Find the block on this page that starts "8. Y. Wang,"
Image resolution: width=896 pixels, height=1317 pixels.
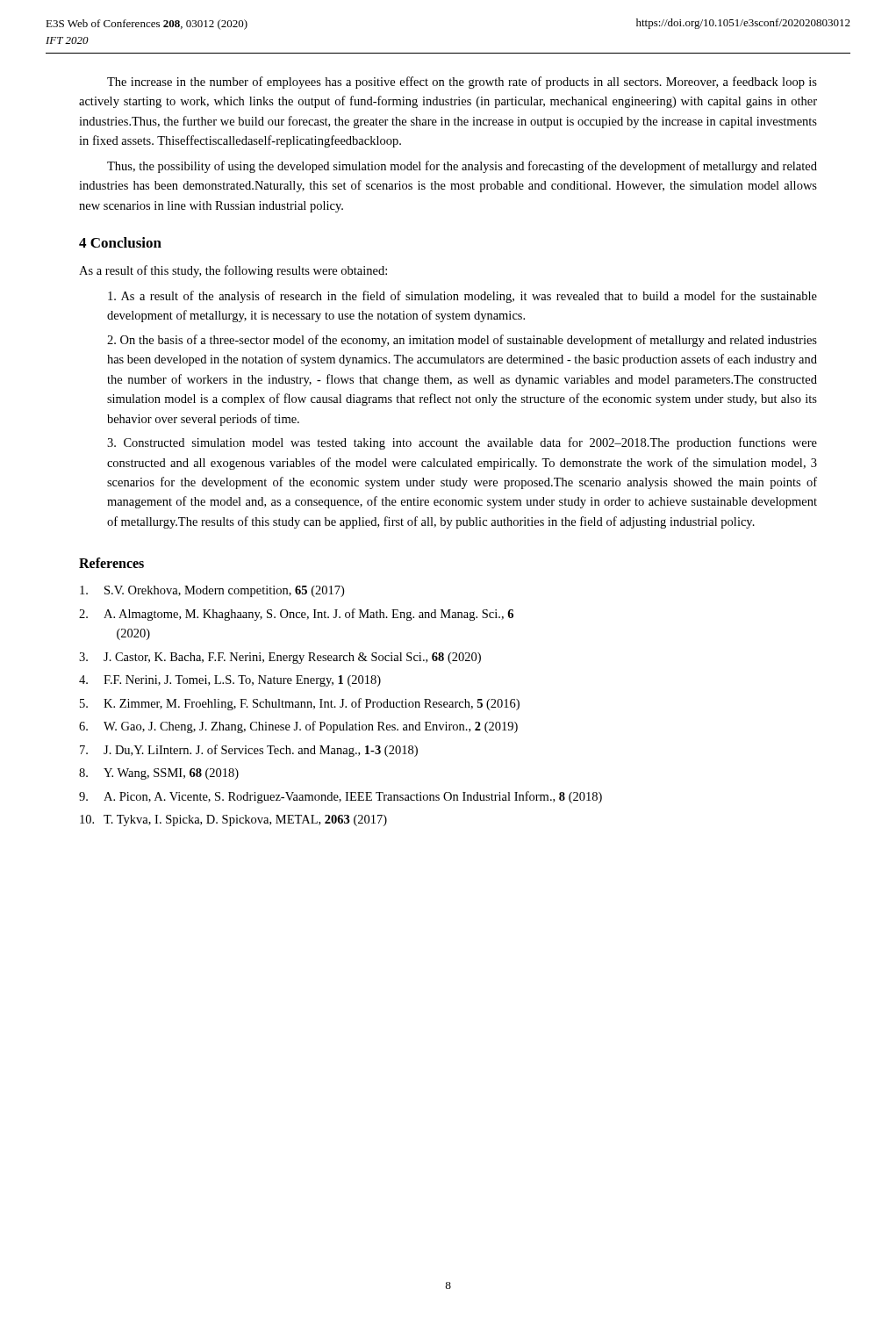click(159, 774)
